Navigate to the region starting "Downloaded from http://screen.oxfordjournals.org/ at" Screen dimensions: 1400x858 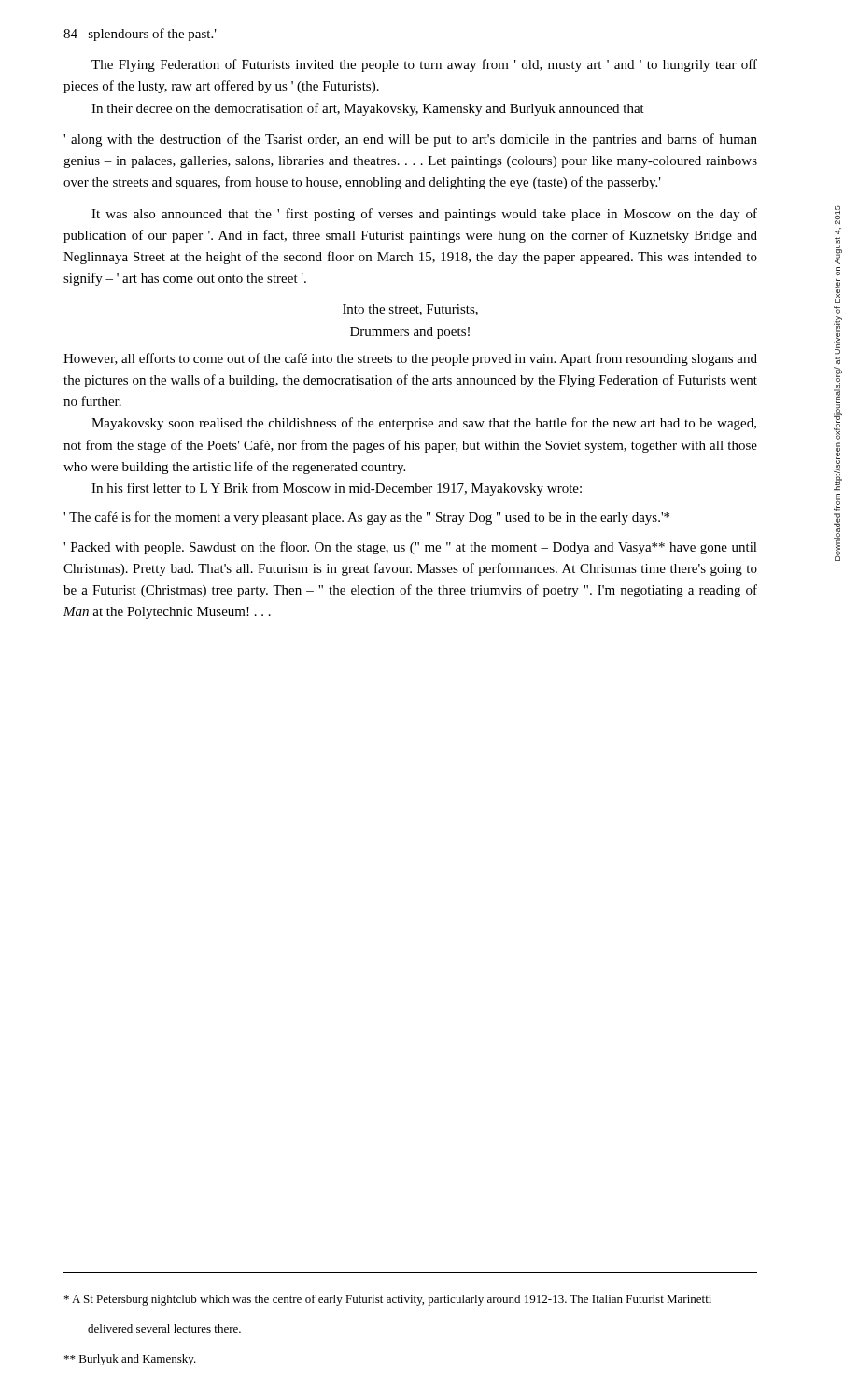click(837, 383)
